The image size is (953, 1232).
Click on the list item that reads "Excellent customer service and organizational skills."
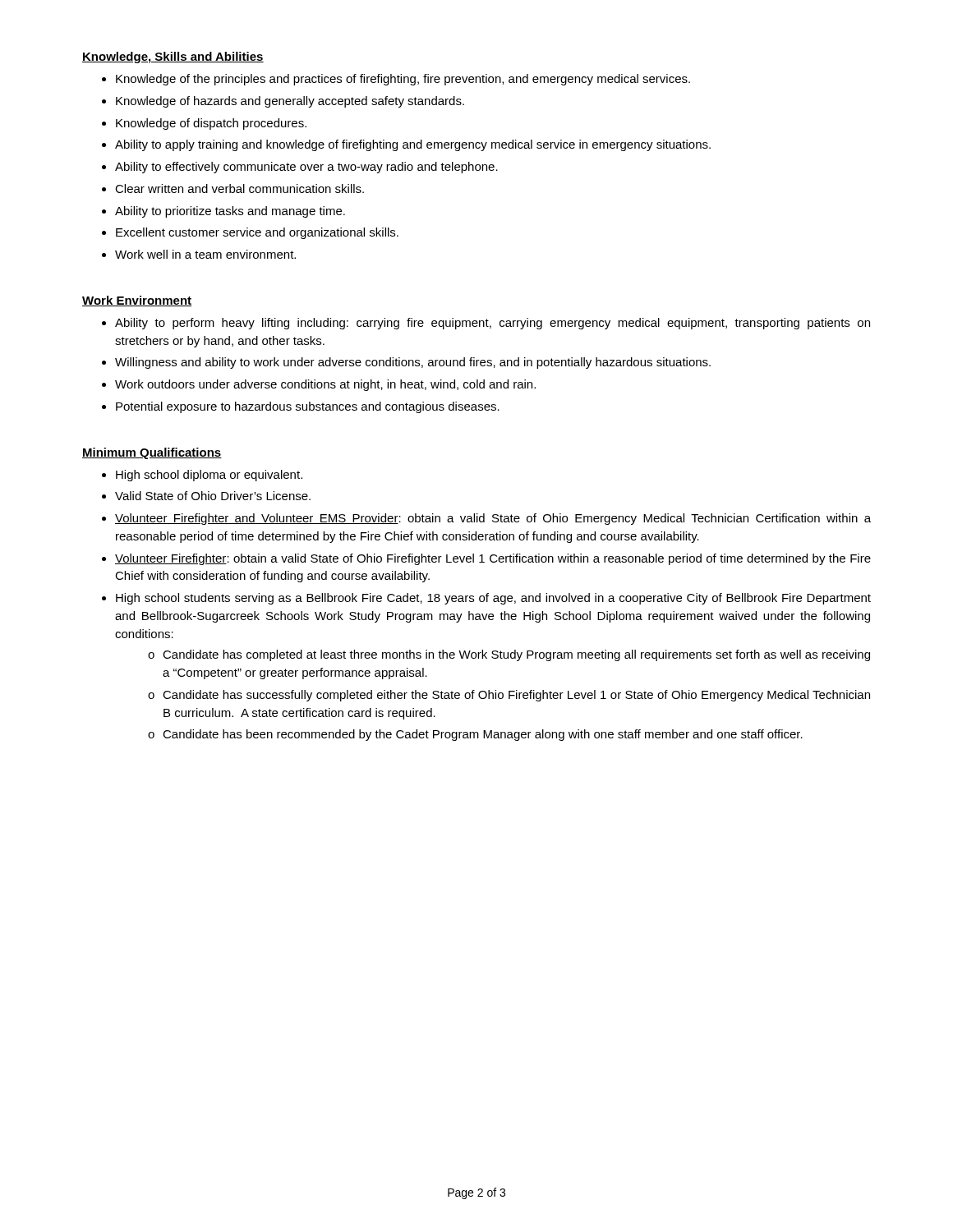pos(257,232)
